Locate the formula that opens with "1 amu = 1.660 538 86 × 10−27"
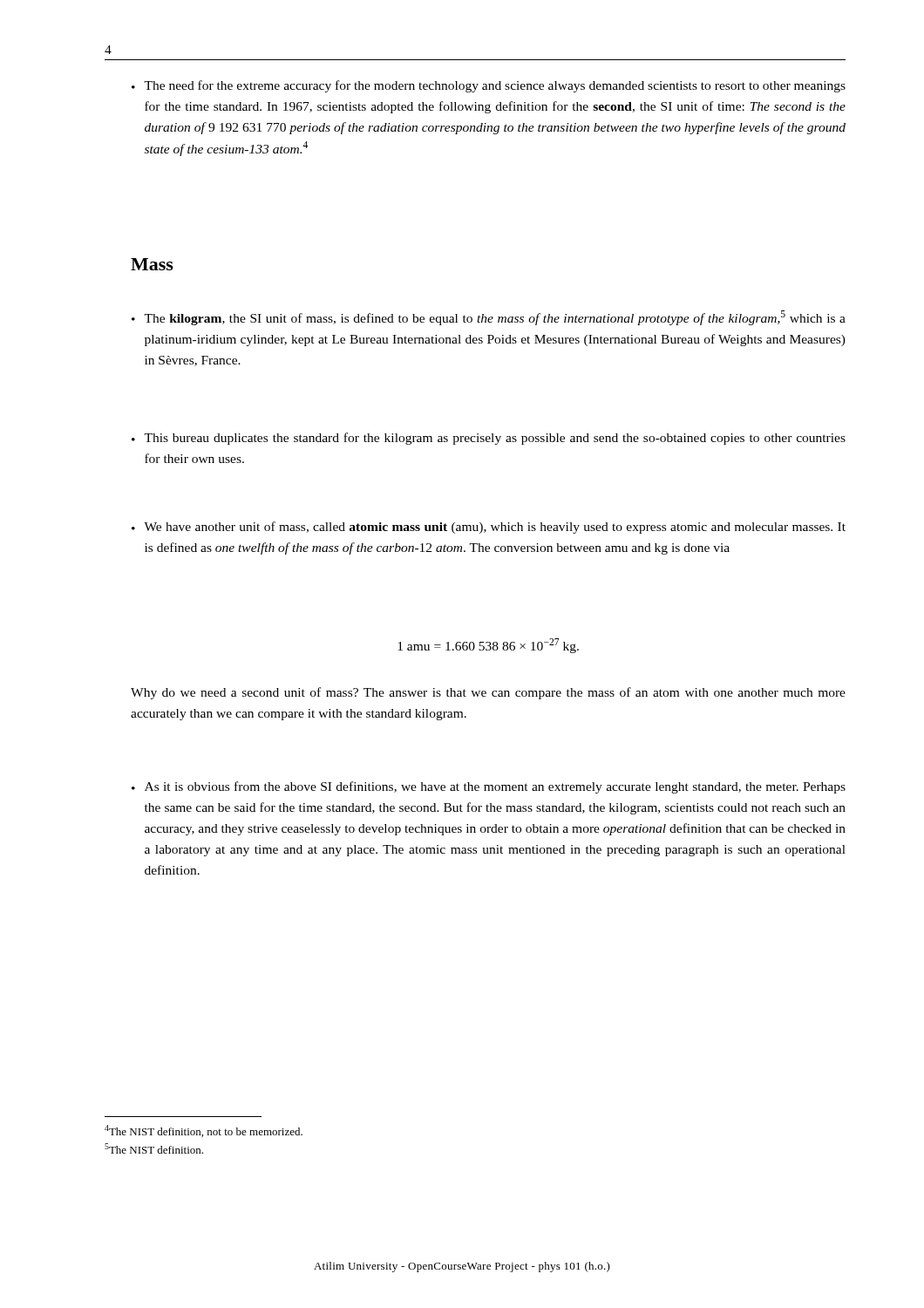The width and height of the screenshot is (924, 1308). pos(488,645)
